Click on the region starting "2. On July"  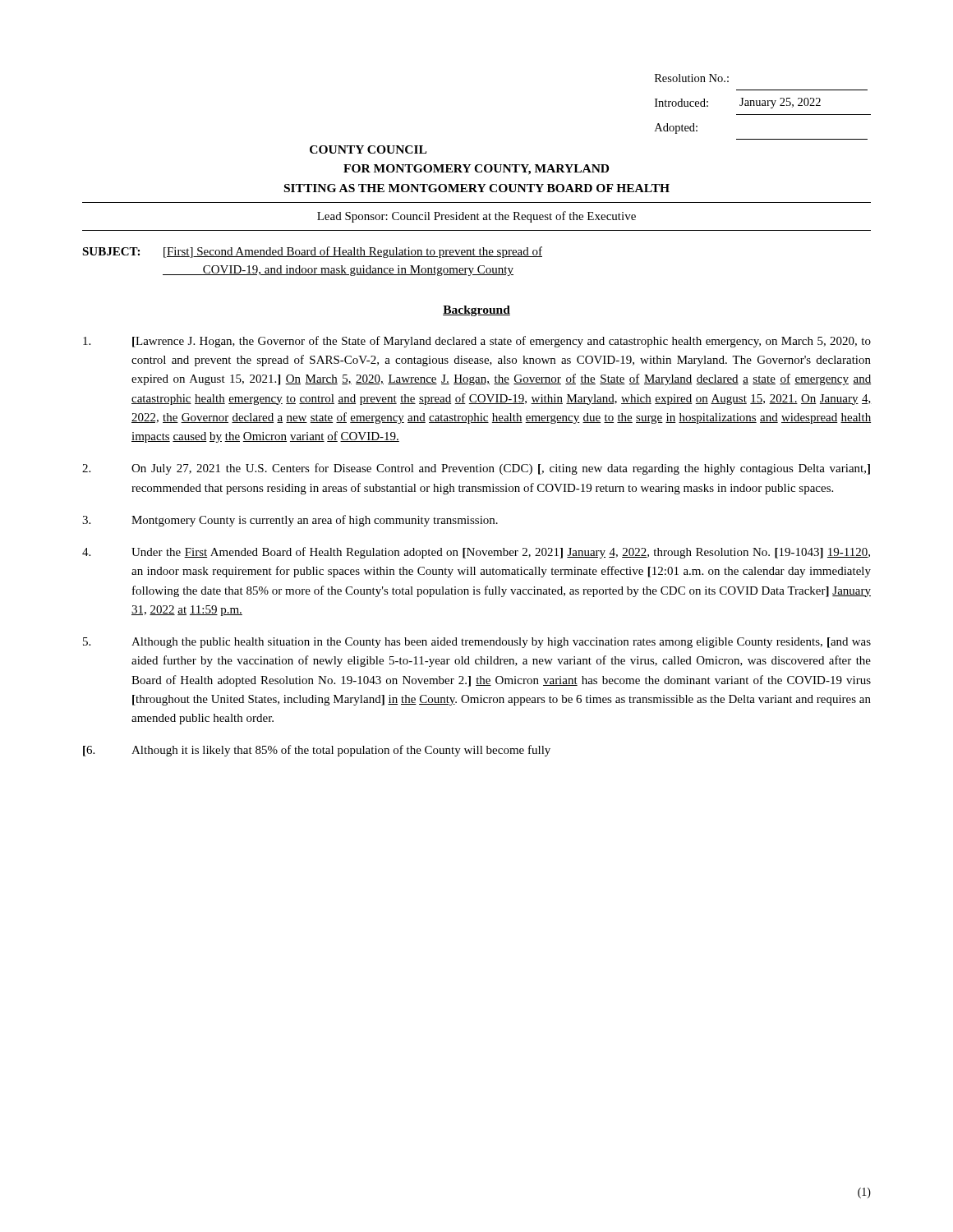(476, 478)
